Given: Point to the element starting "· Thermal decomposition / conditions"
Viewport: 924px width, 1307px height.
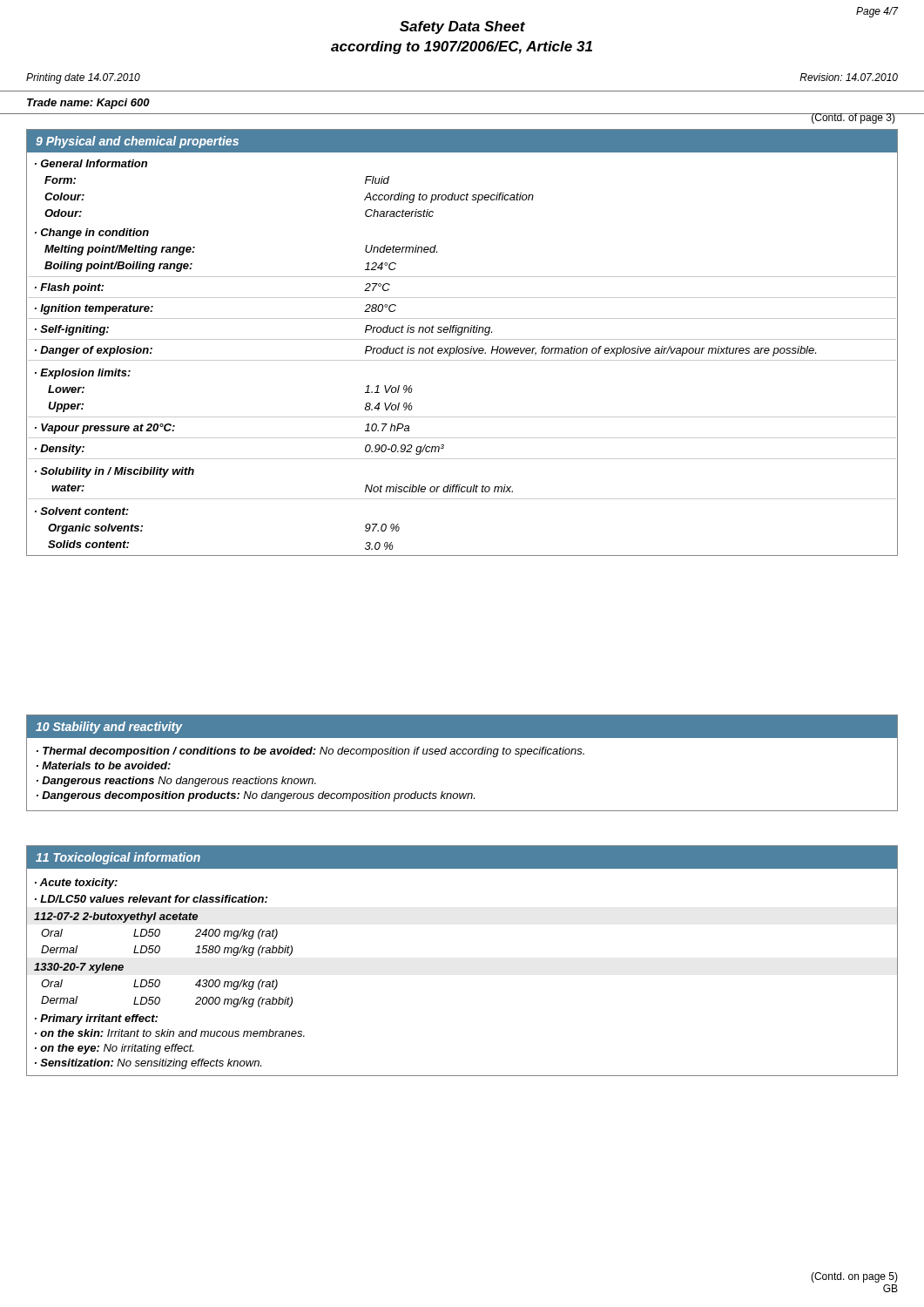Looking at the screenshot, I should (311, 751).
